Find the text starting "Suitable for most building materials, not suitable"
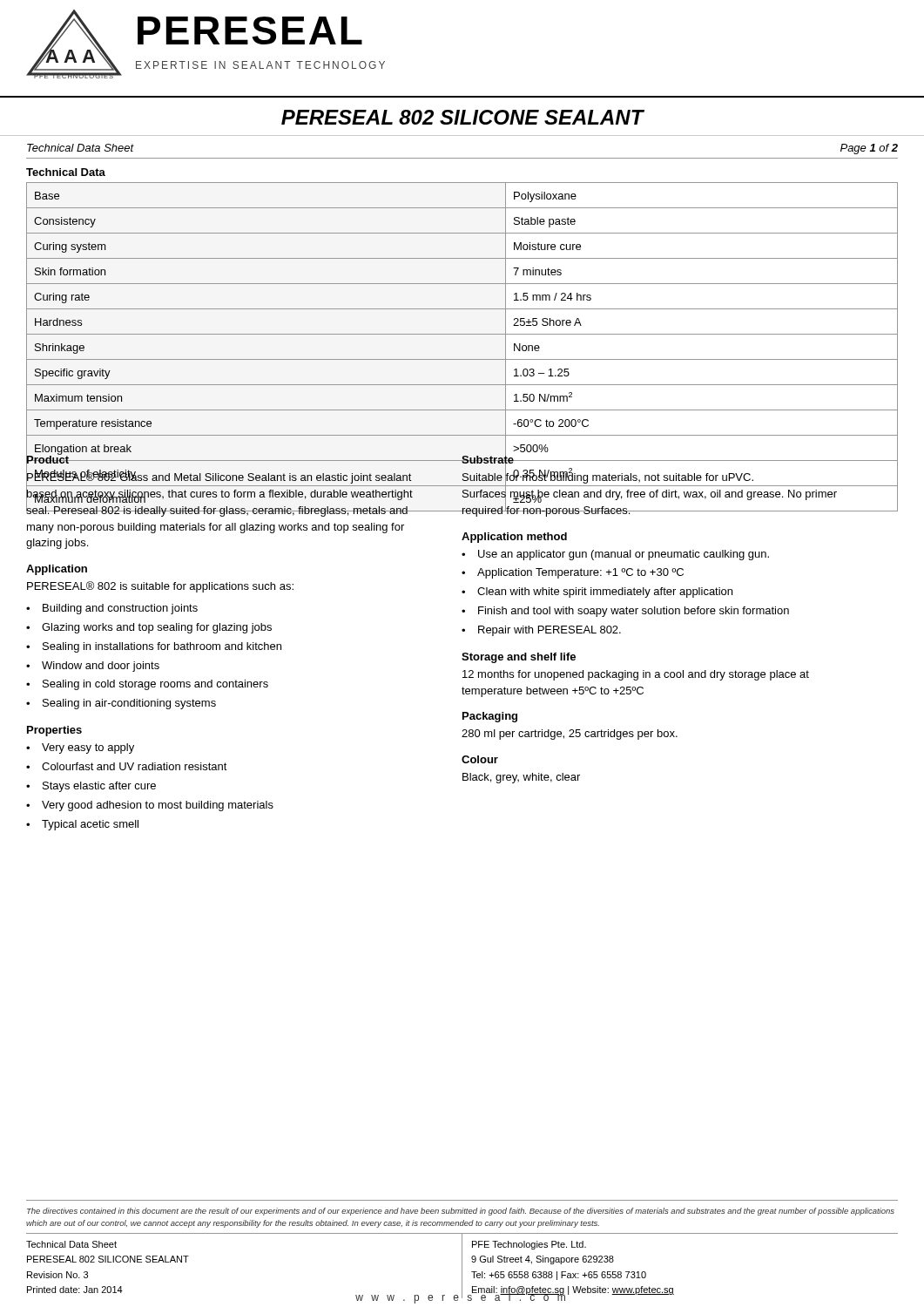 [649, 493]
